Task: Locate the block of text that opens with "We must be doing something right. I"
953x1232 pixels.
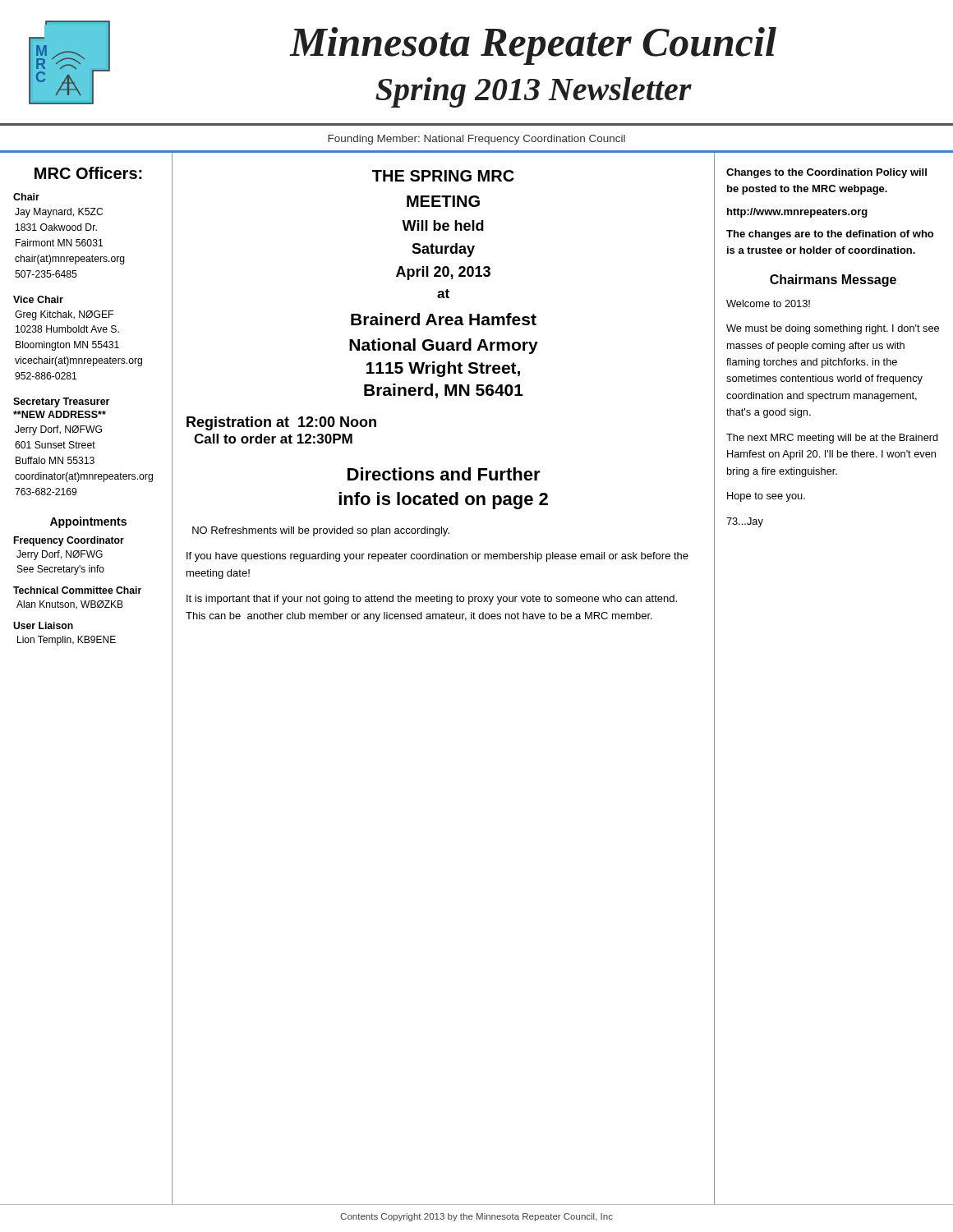Action: (833, 370)
